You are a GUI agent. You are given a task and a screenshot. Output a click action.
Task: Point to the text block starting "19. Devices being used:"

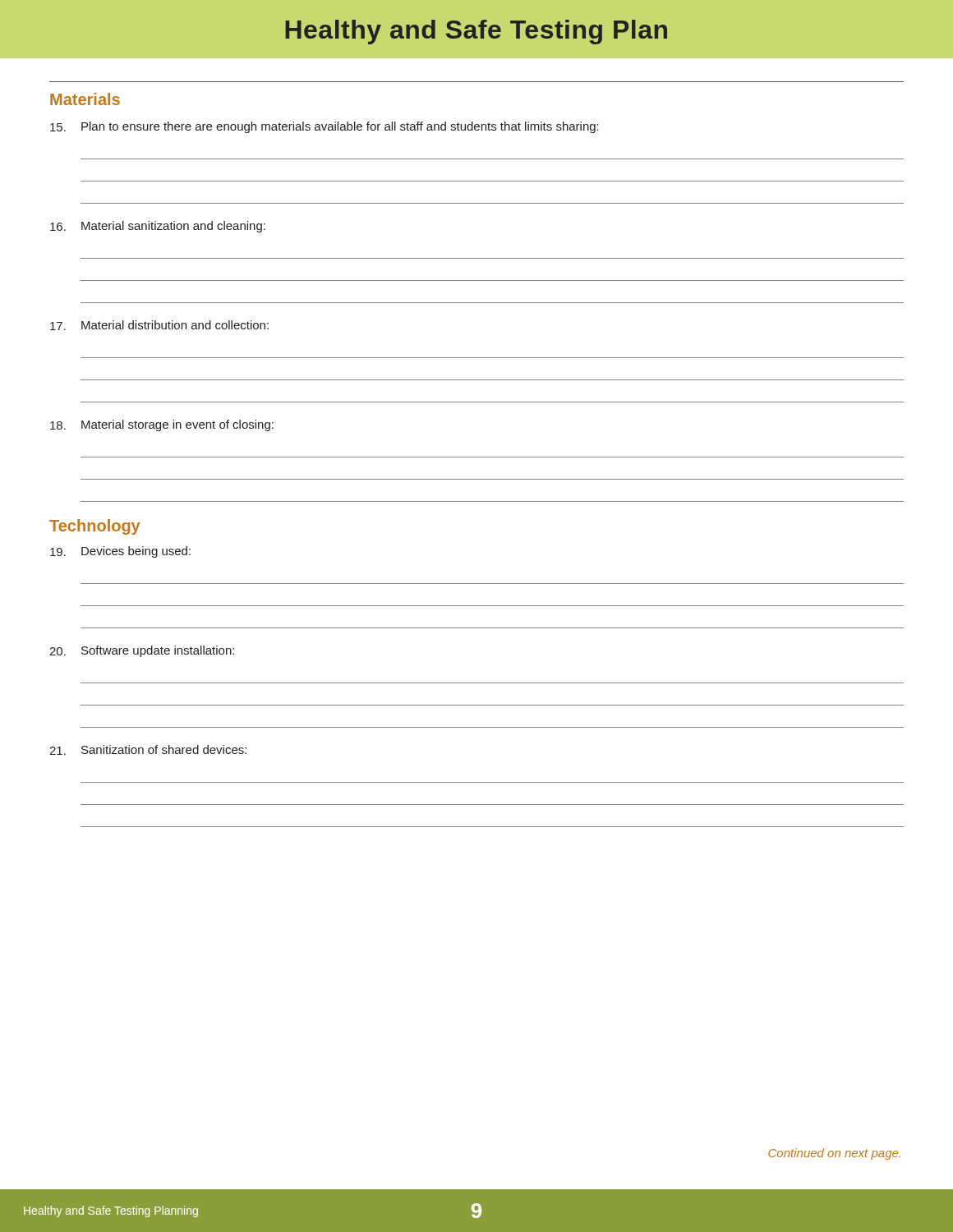(476, 586)
